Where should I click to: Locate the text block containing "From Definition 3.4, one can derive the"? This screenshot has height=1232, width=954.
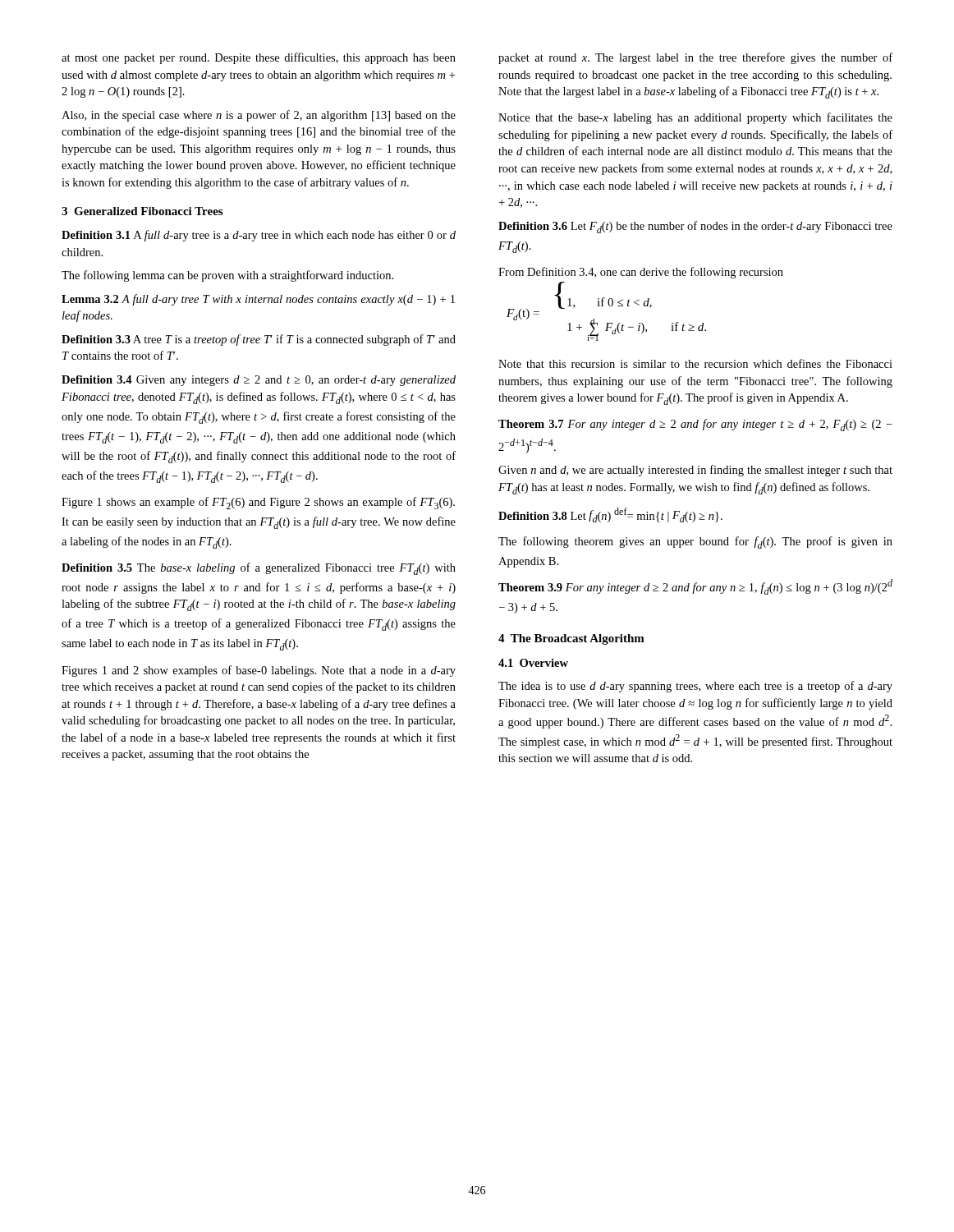point(695,272)
